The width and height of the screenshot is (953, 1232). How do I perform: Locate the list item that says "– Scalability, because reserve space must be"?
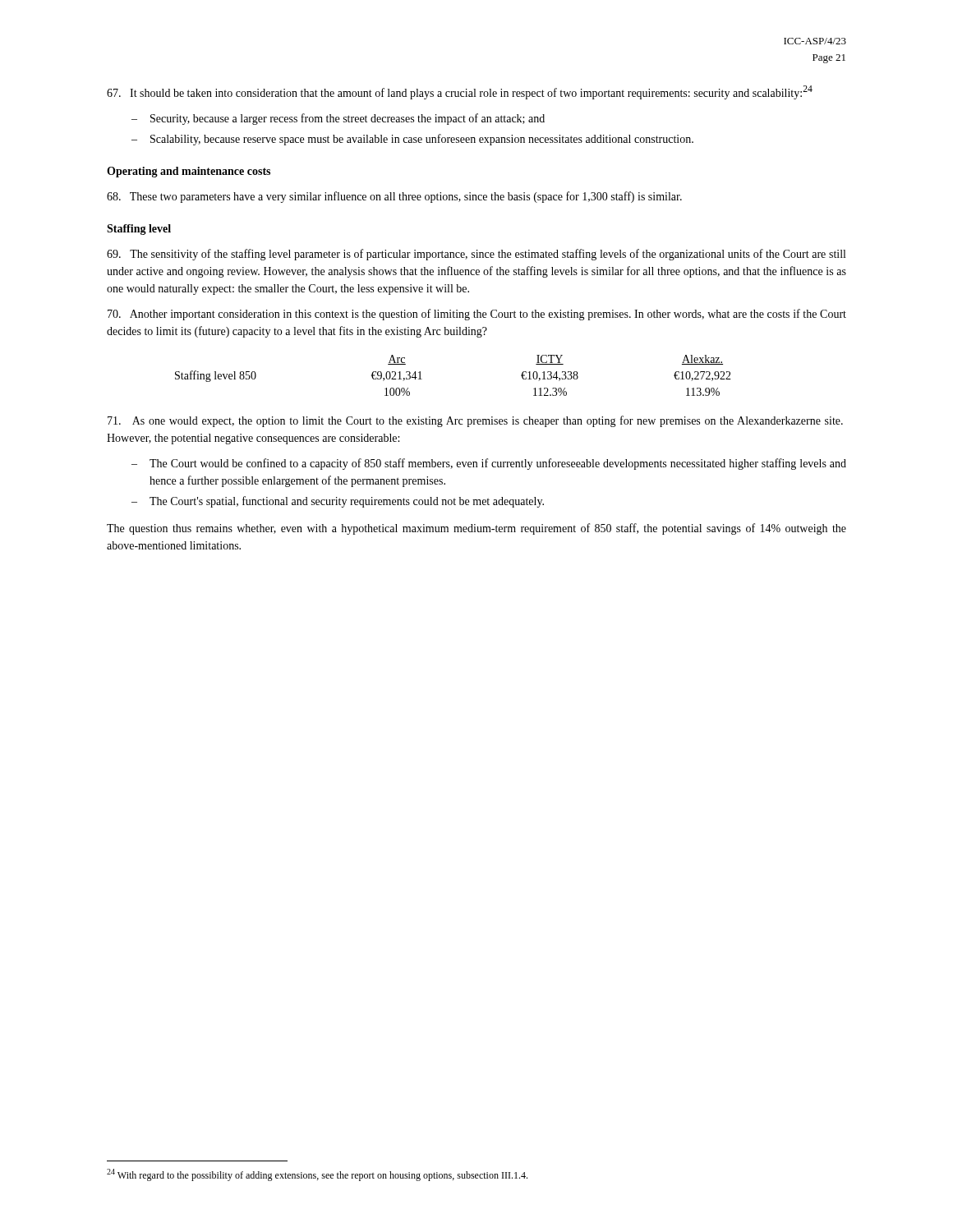pyautogui.click(x=413, y=139)
